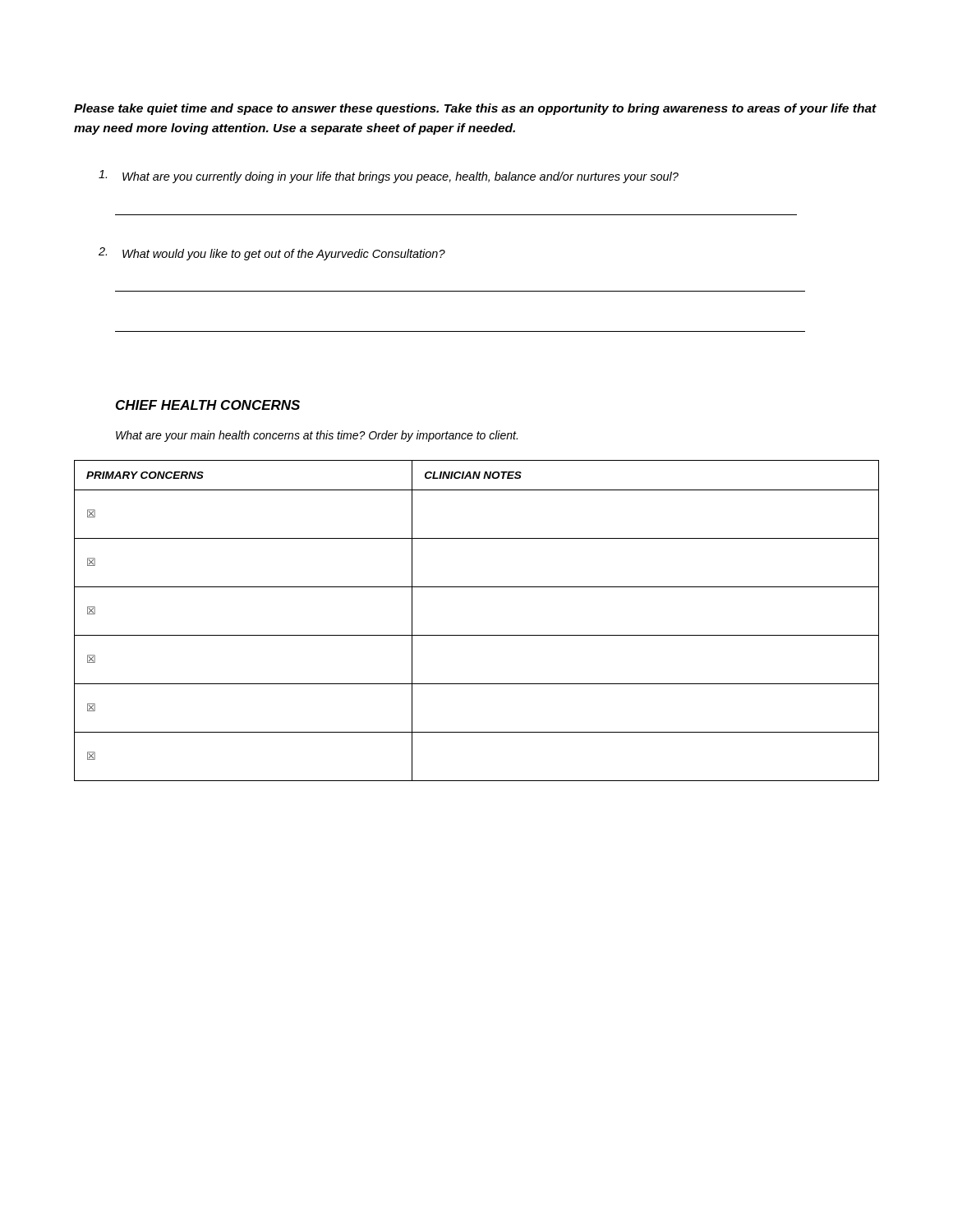Find the block on this page that starts "What are you"

[389, 177]
